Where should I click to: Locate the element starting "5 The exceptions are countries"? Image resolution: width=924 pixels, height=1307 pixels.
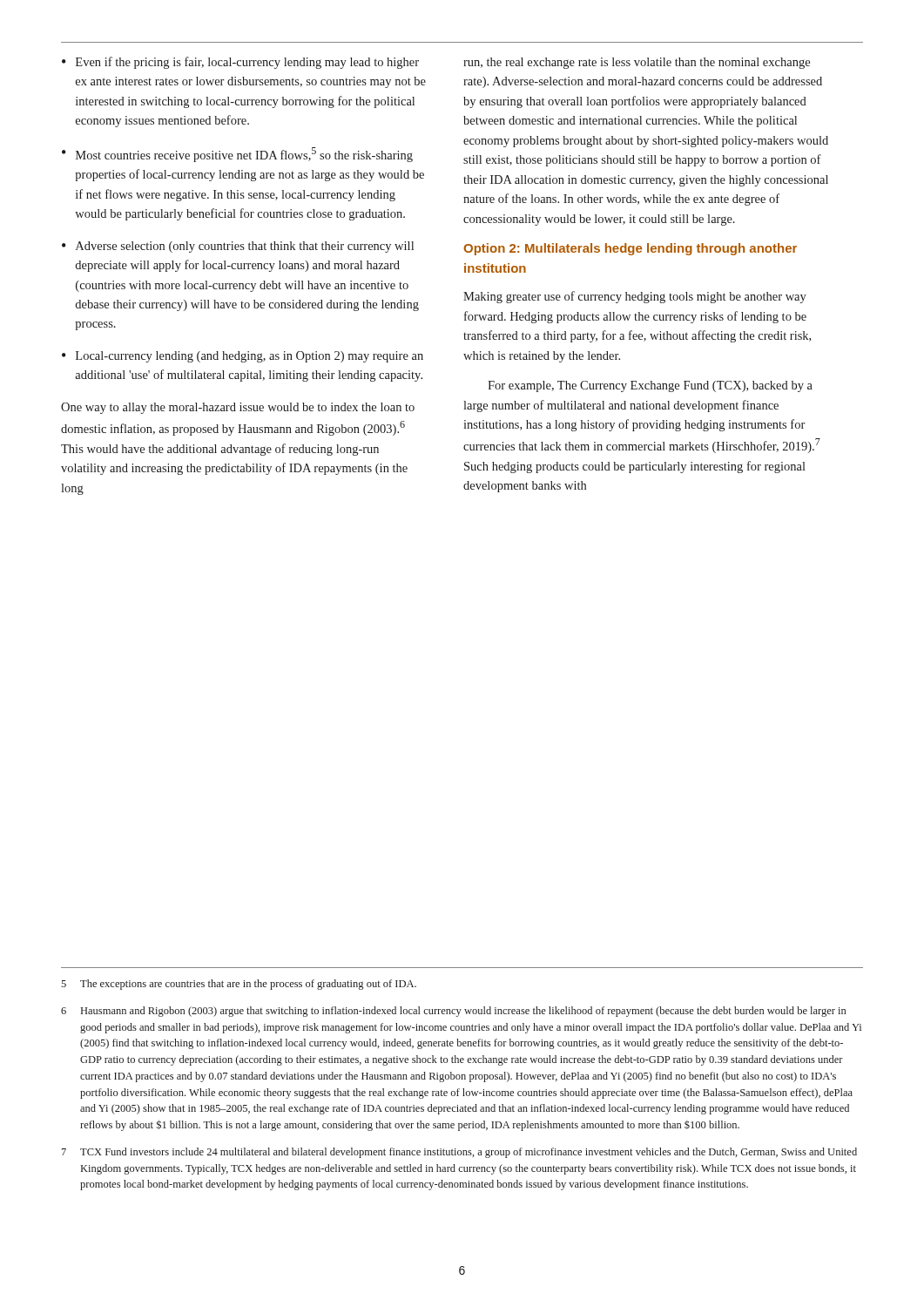239,984
